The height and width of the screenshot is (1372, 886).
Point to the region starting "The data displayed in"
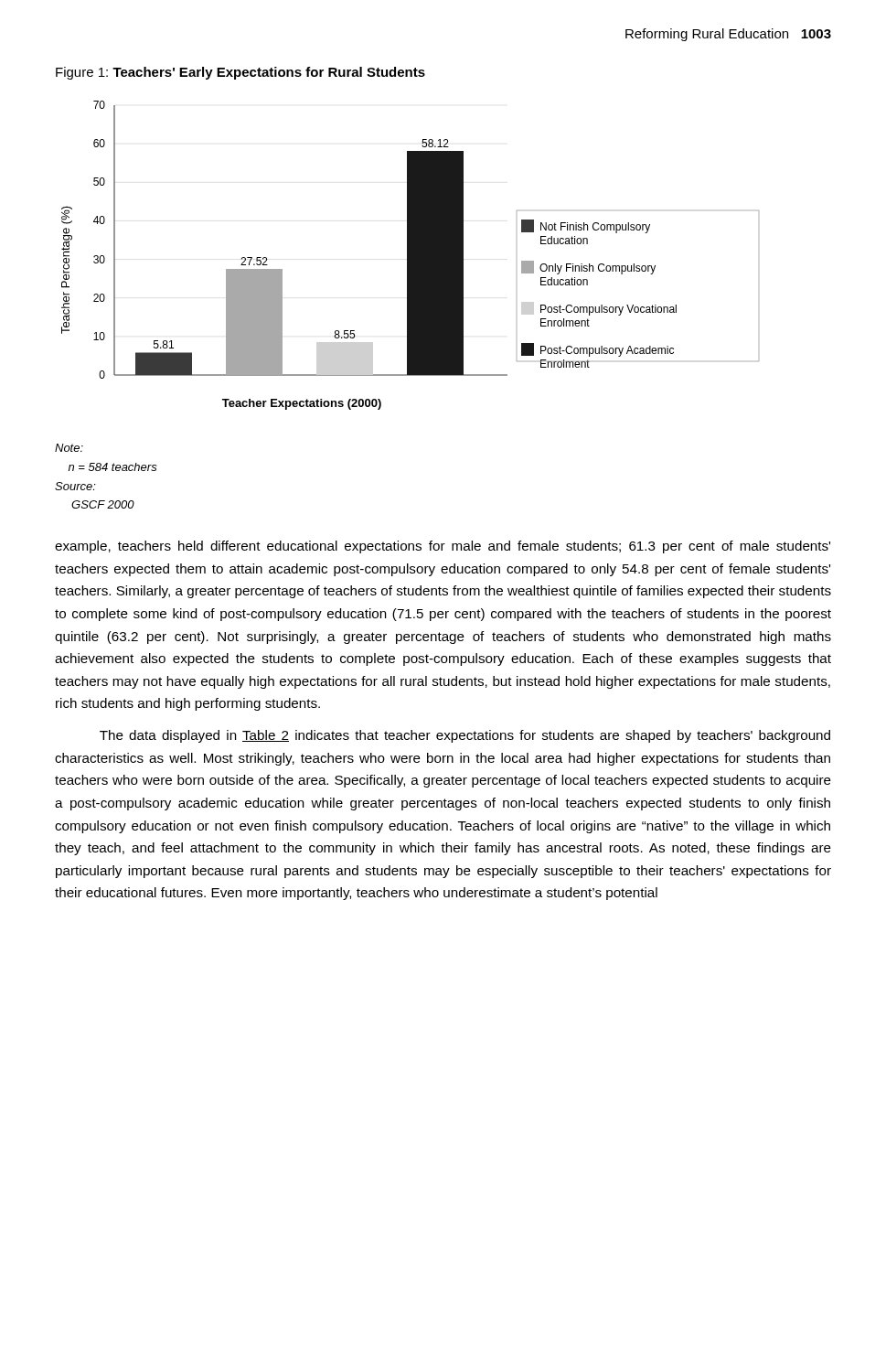coord(443,814)
